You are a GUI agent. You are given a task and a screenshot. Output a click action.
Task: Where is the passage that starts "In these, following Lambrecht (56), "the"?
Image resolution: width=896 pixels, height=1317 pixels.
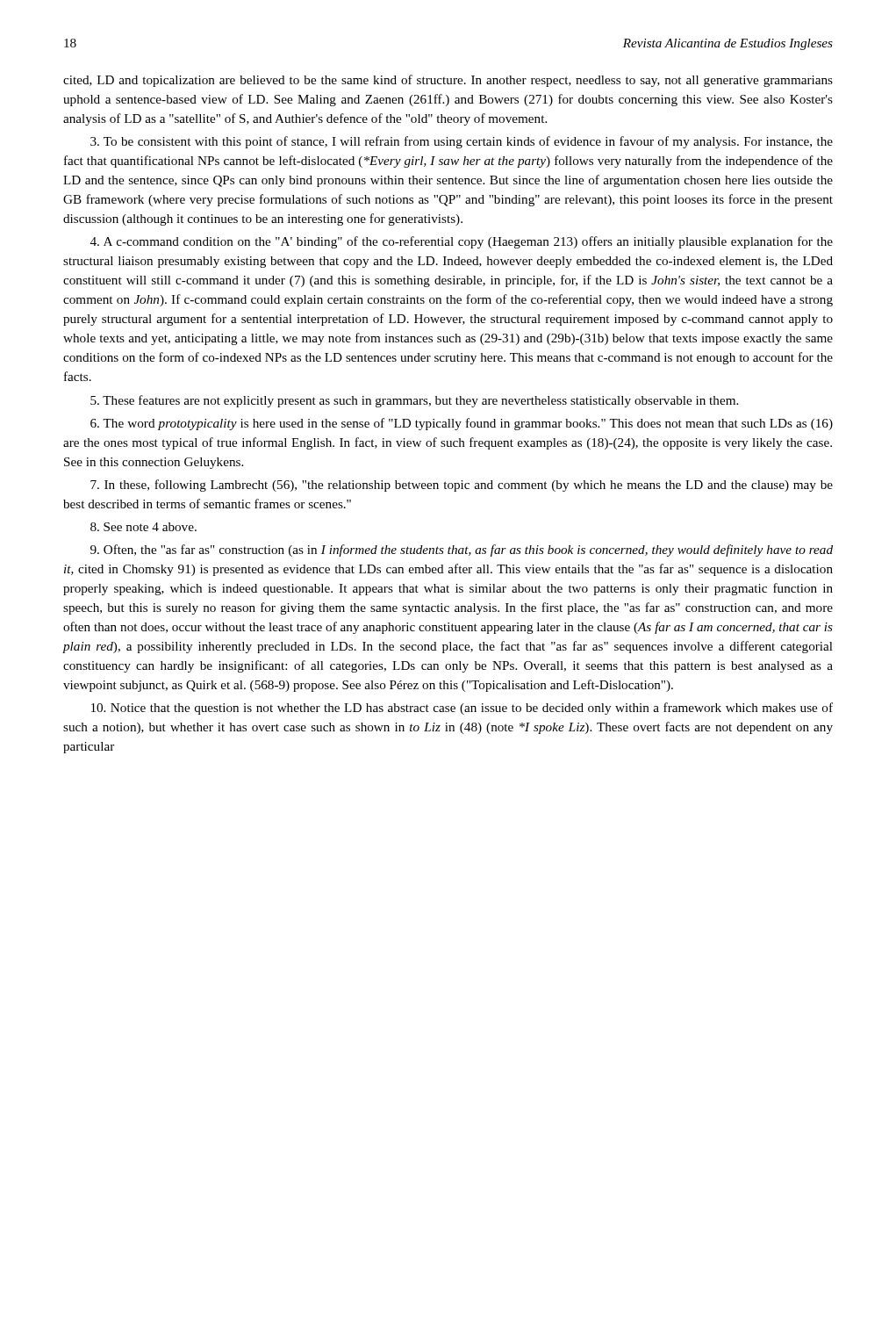pyautogui.click(x=448, y=494)
